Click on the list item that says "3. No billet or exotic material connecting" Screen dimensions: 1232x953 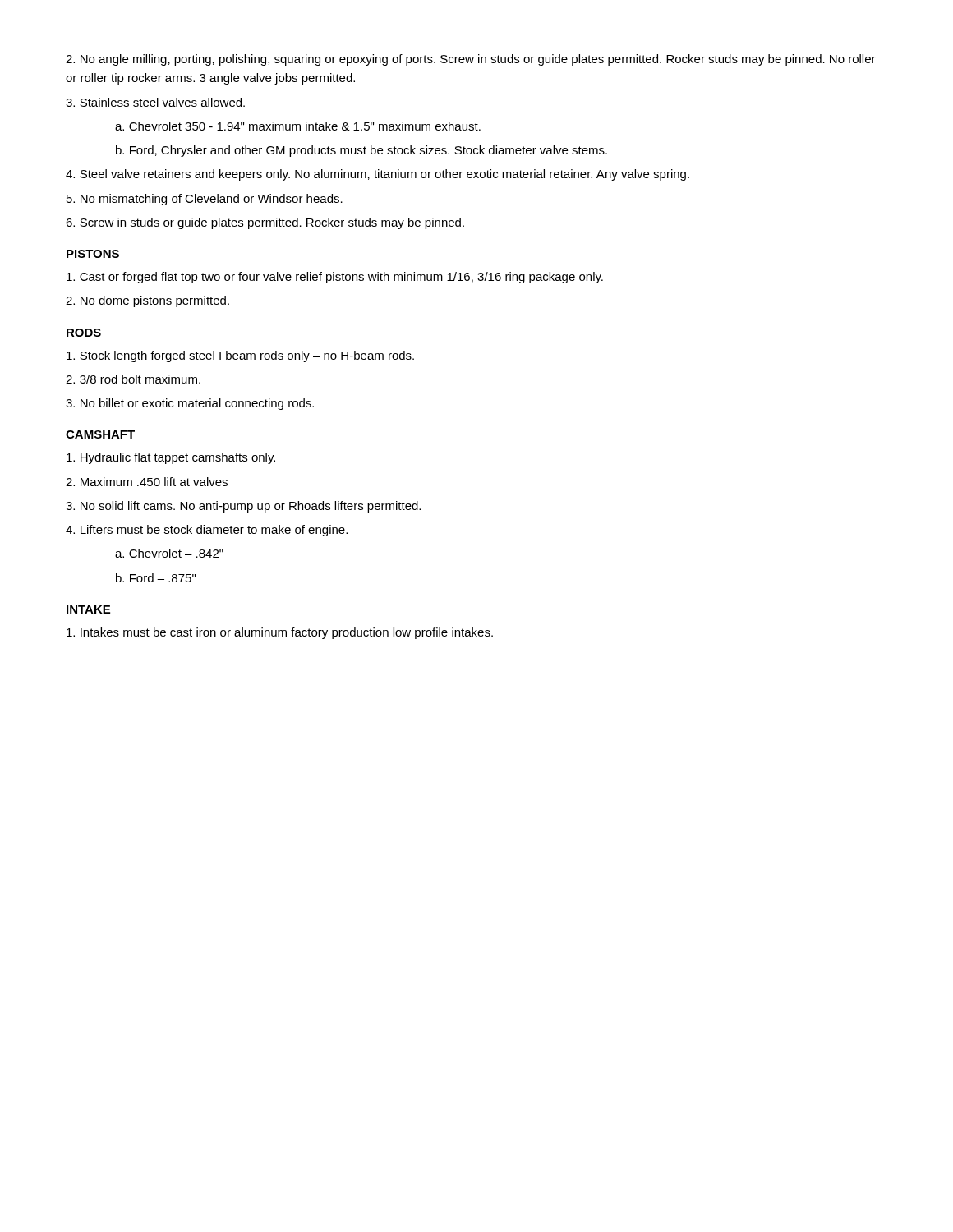(x=190, y=403)
